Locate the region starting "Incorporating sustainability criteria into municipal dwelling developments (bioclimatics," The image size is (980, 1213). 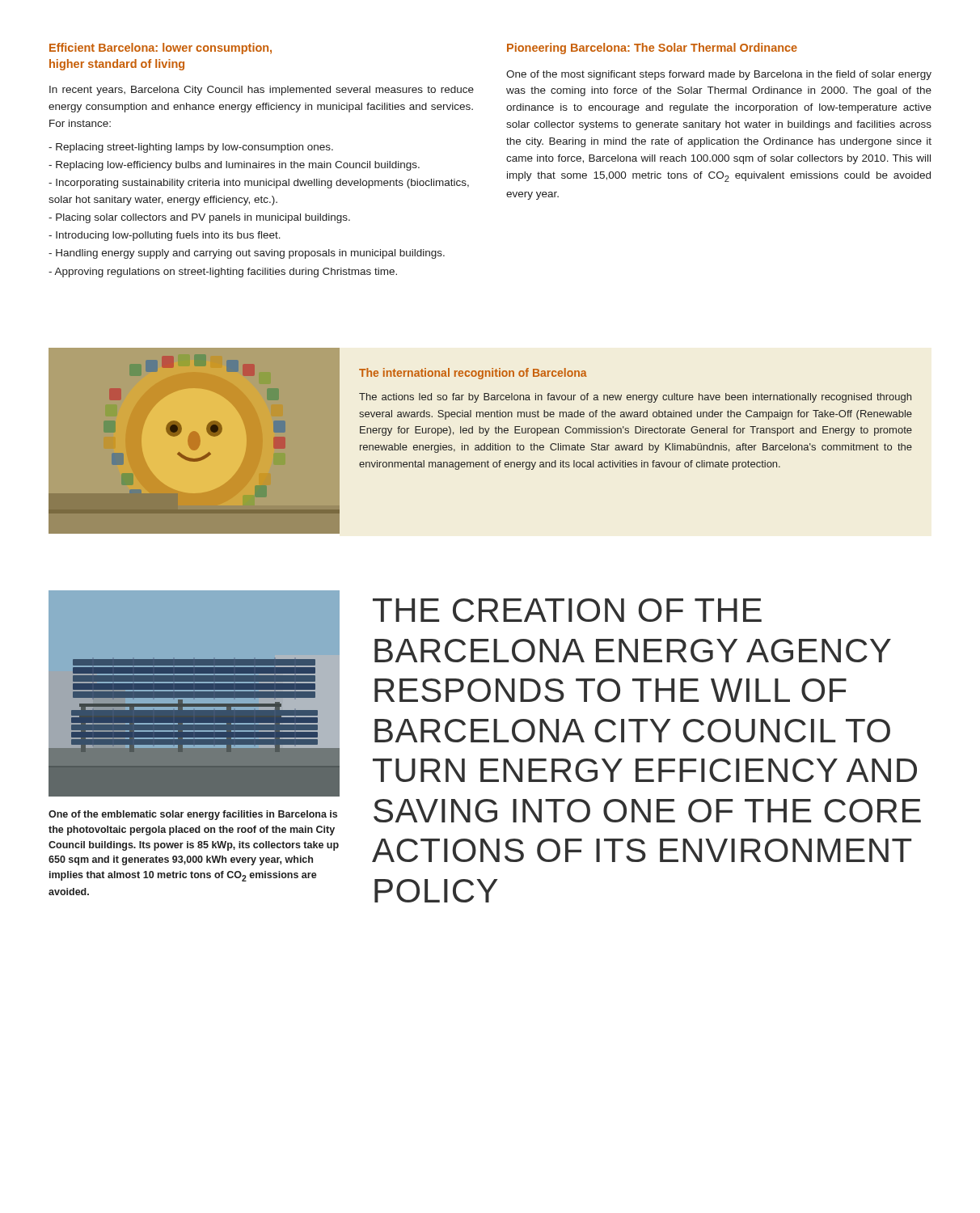pyautogui.click(x=259, y=191)
